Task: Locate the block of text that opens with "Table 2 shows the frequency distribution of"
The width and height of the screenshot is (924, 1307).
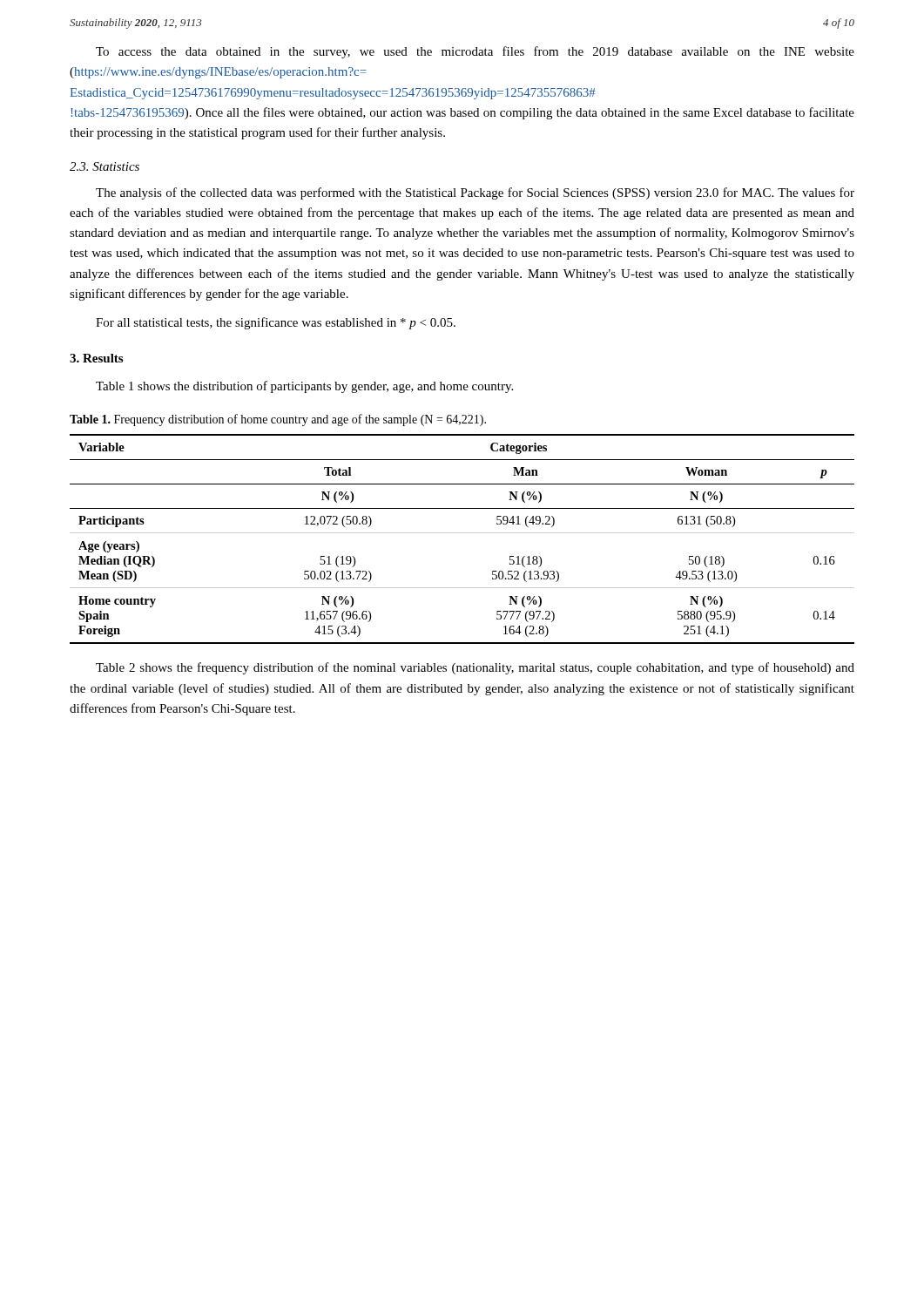Action: 462,689
